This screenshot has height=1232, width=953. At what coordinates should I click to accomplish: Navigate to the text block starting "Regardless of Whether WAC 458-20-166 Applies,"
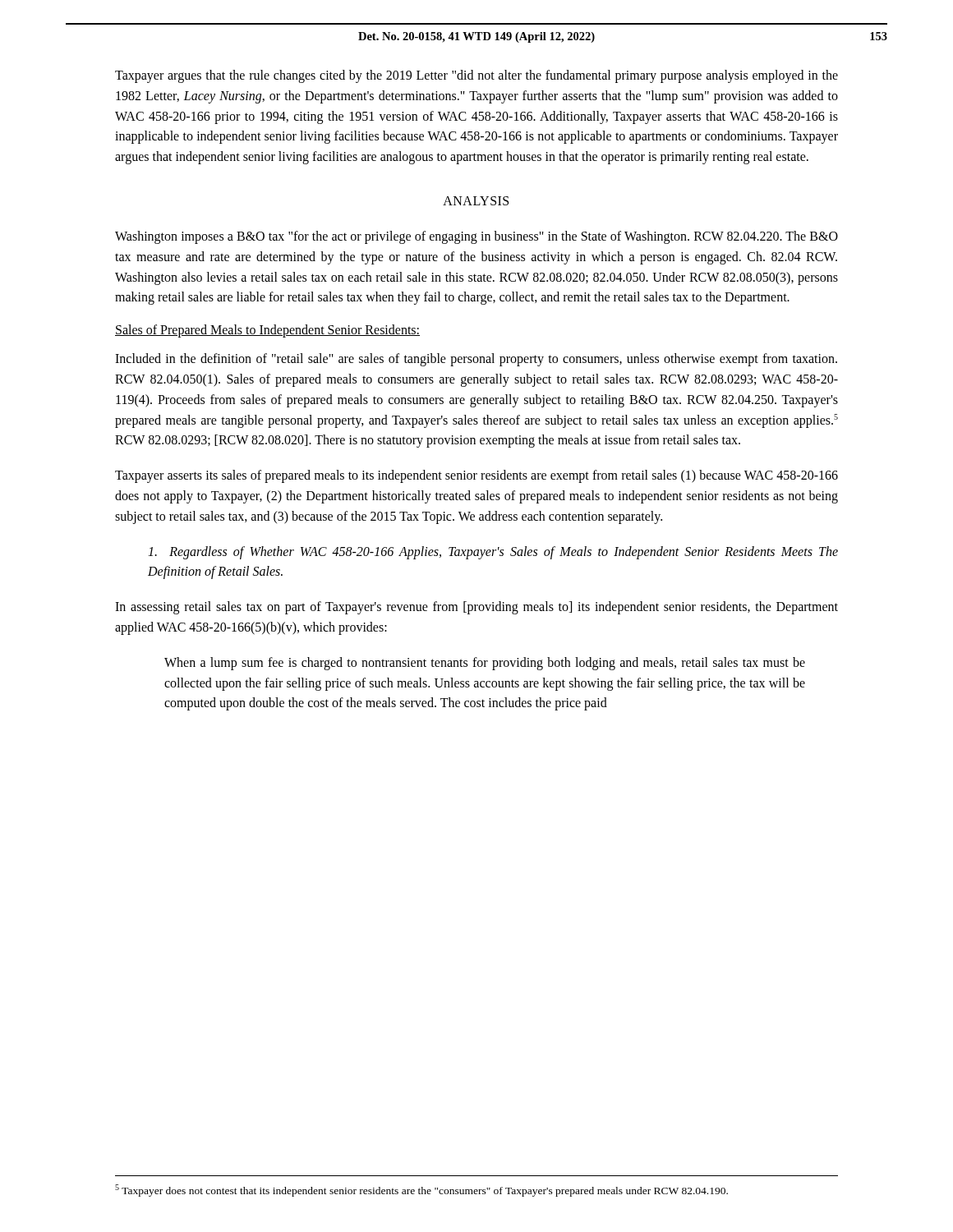(493, 561)
